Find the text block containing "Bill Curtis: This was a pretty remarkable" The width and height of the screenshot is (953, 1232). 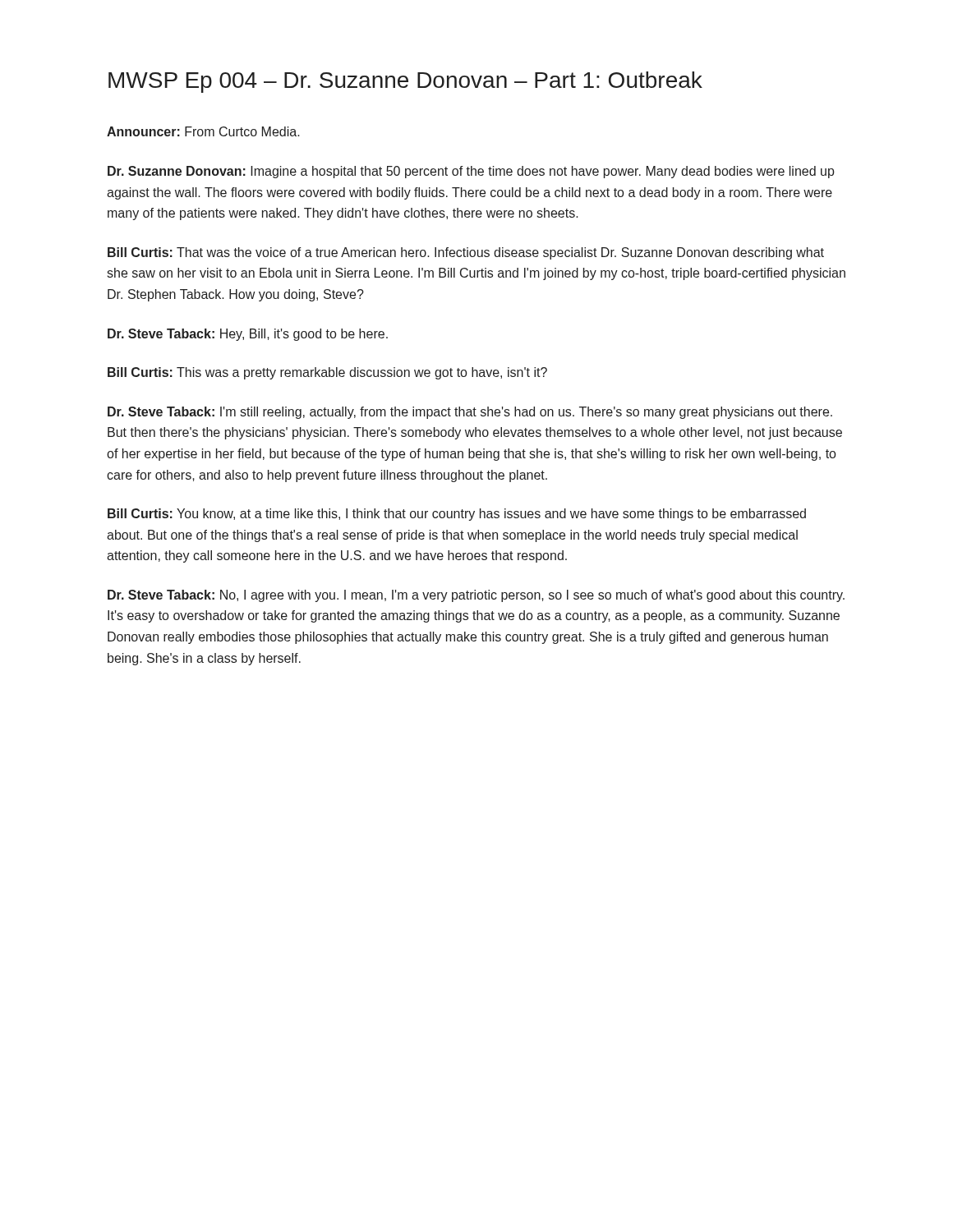click(x=327, y=373)
